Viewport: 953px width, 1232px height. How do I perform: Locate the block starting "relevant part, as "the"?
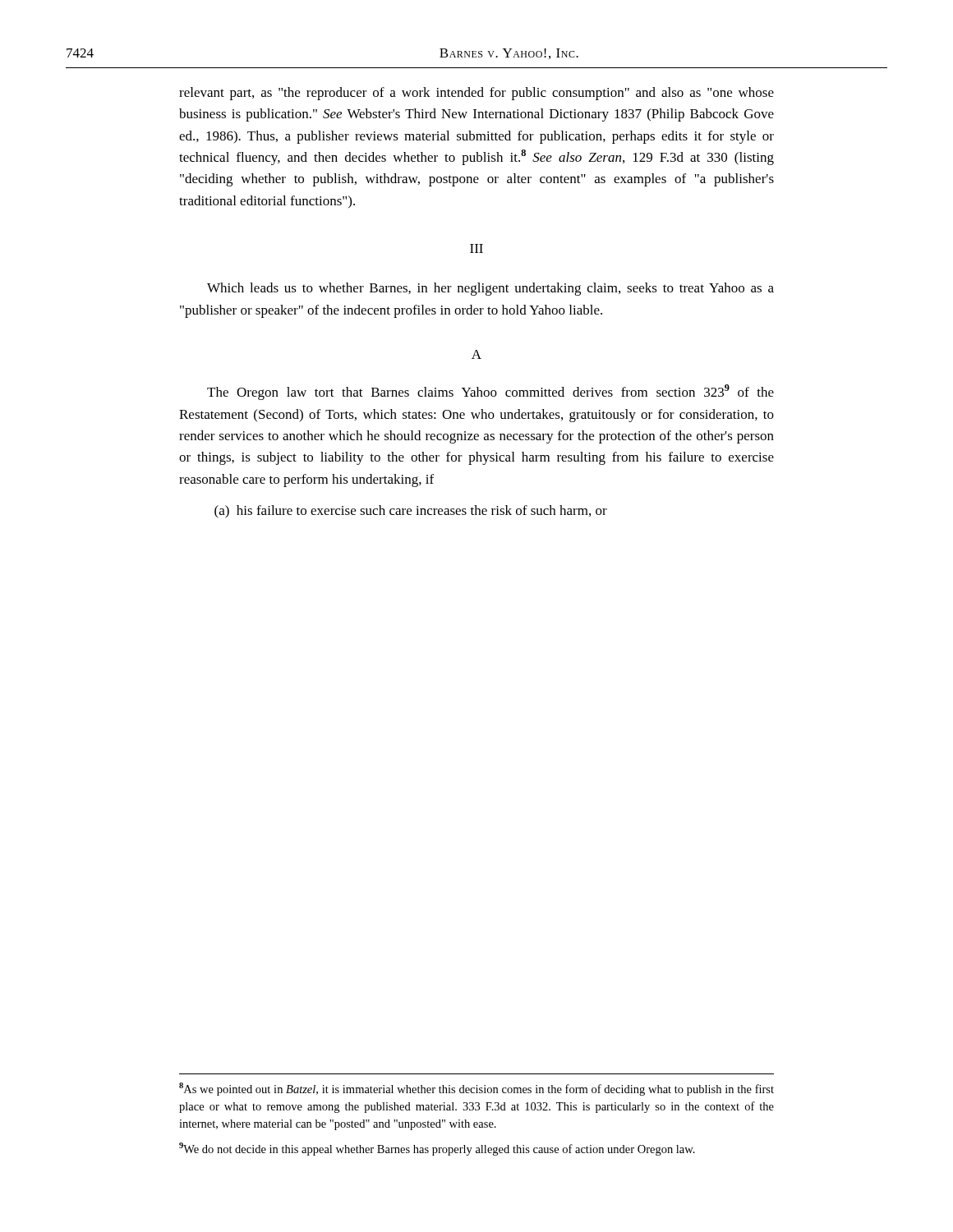point(476,146)
